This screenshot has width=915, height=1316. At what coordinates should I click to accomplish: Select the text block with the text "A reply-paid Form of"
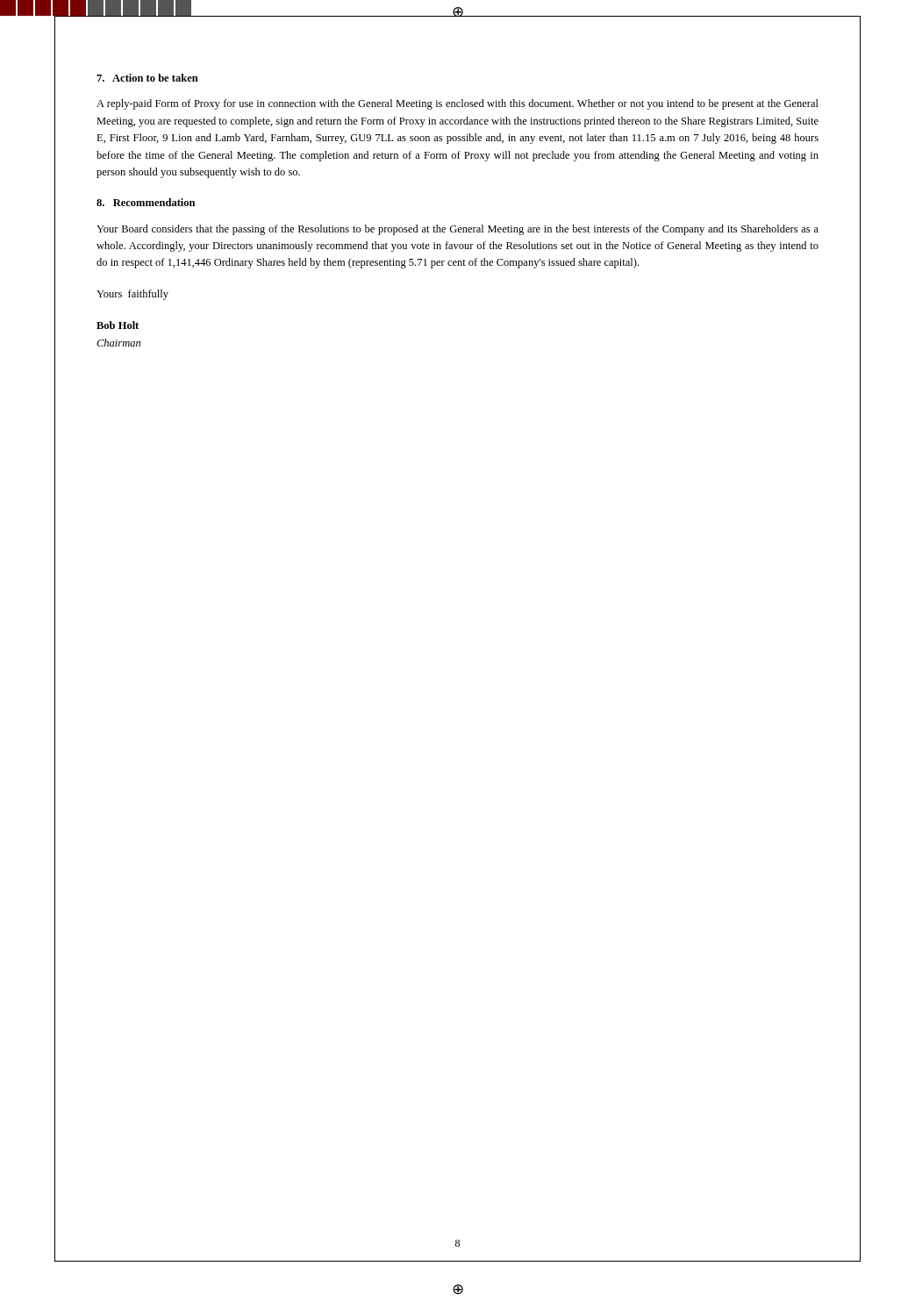point(458,138)
